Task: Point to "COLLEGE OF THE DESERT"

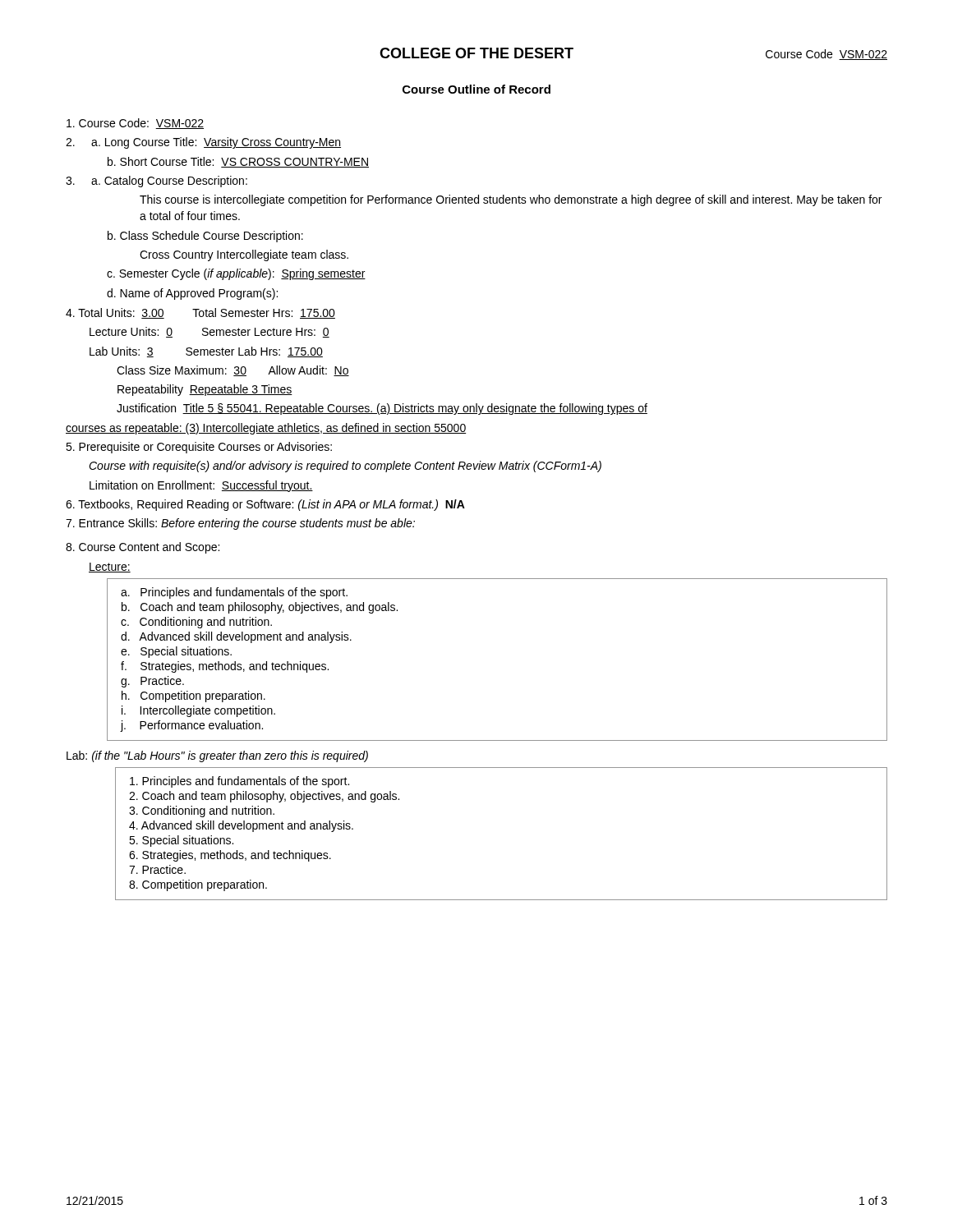Action: click(x=476, y=53)
